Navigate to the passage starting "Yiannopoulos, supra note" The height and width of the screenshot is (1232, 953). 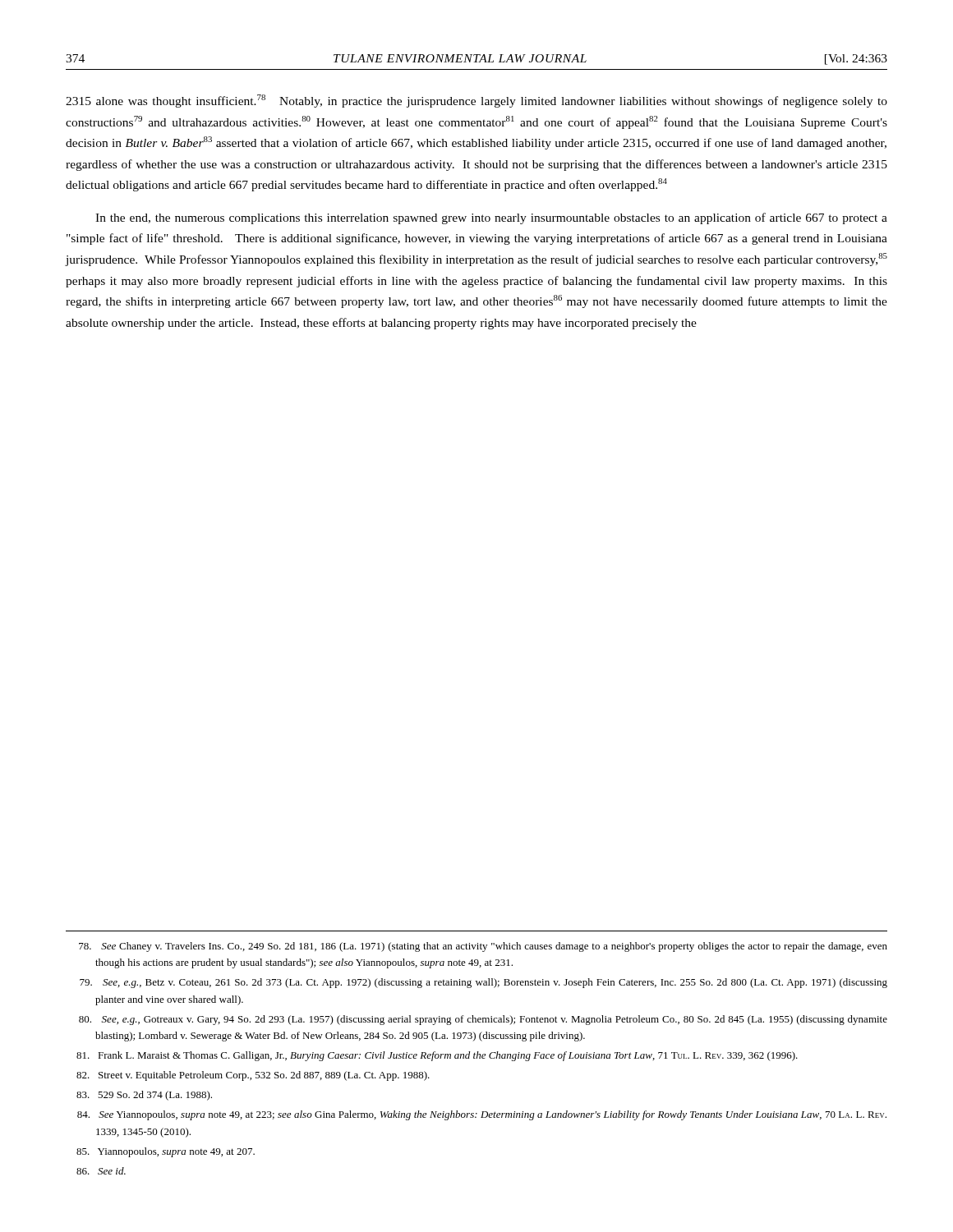(160, 1151)
